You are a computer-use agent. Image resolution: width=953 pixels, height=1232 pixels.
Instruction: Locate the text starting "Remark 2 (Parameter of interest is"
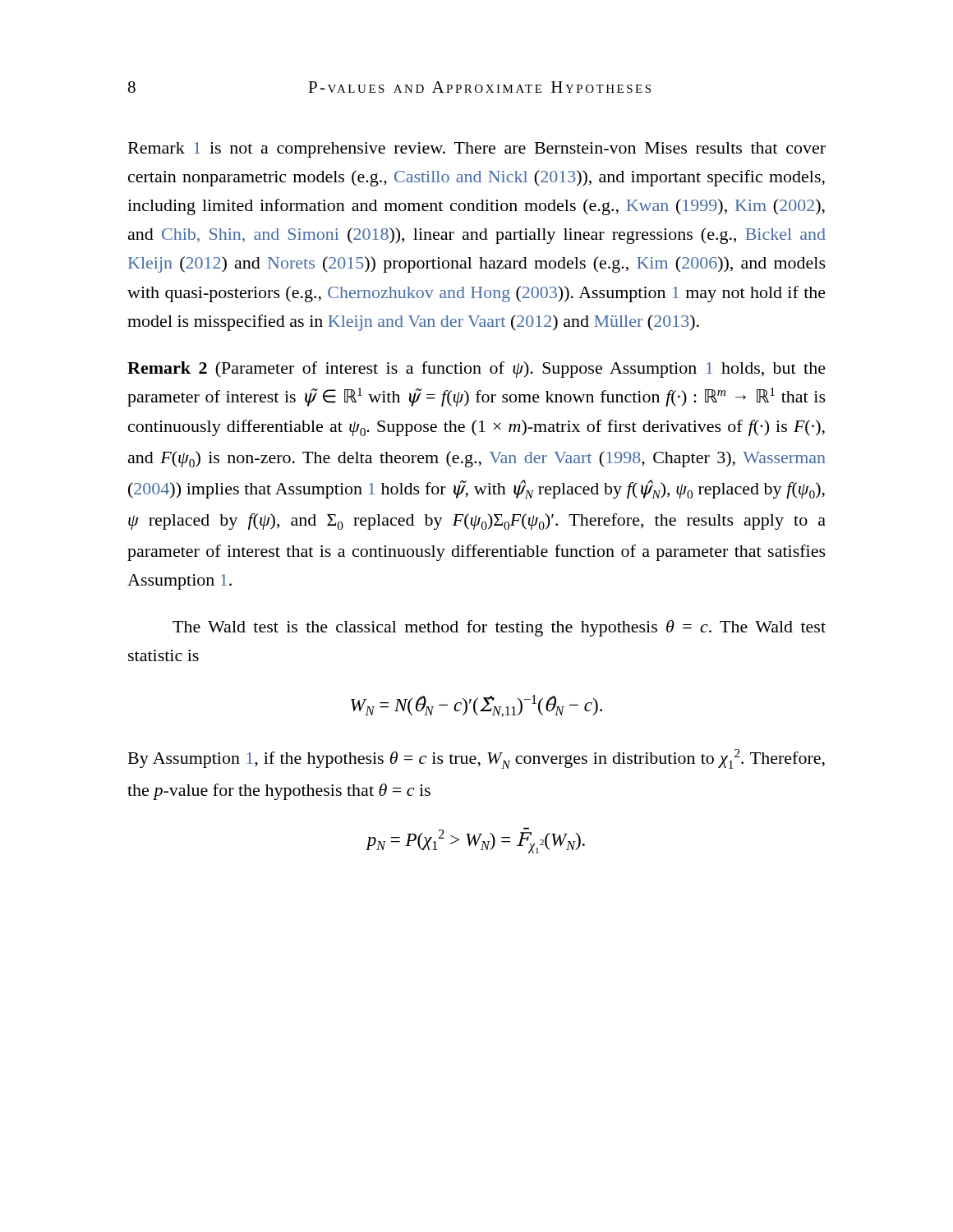(x=476, y=474)
